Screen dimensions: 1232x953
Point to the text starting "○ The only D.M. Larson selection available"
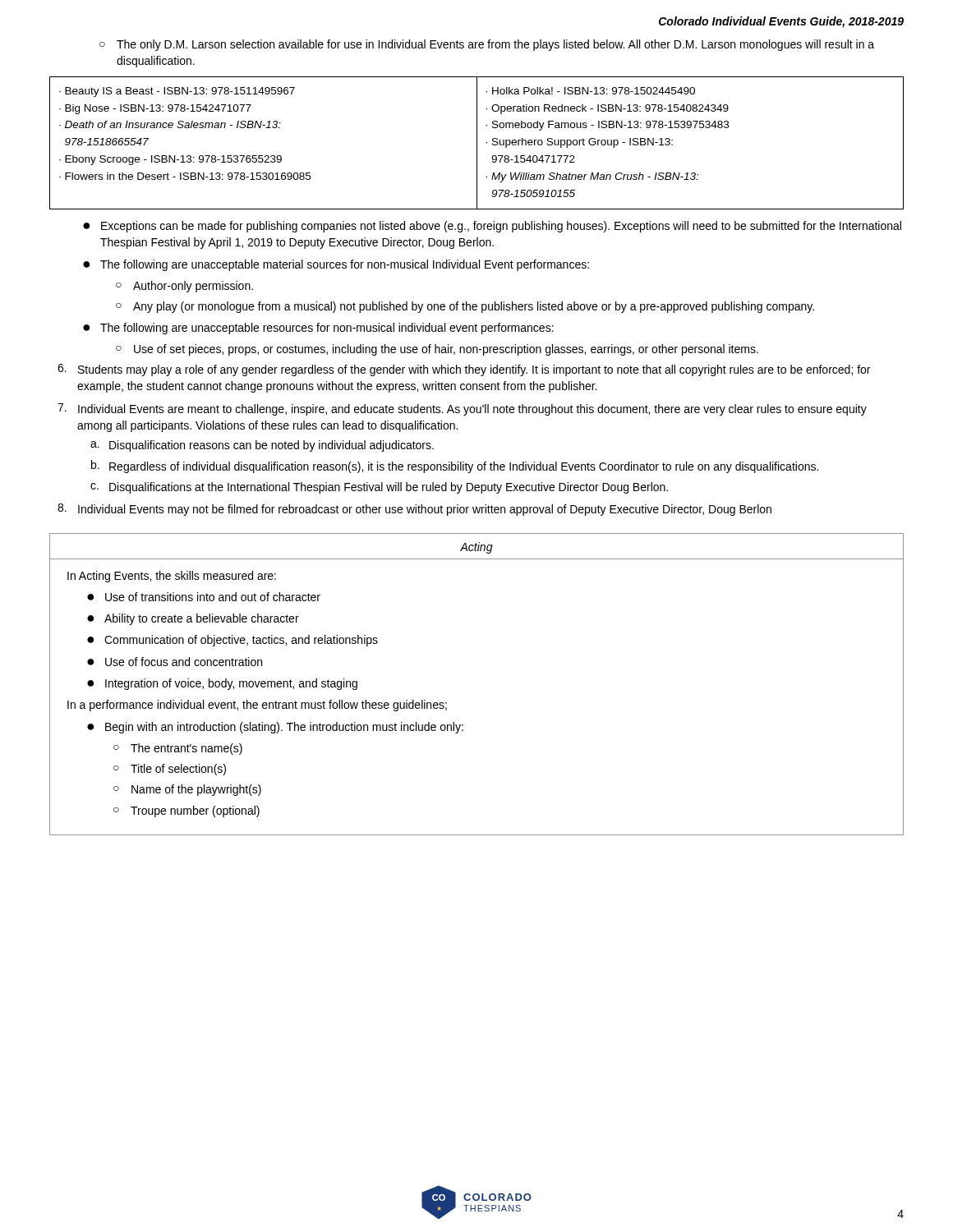coord(501,53)
